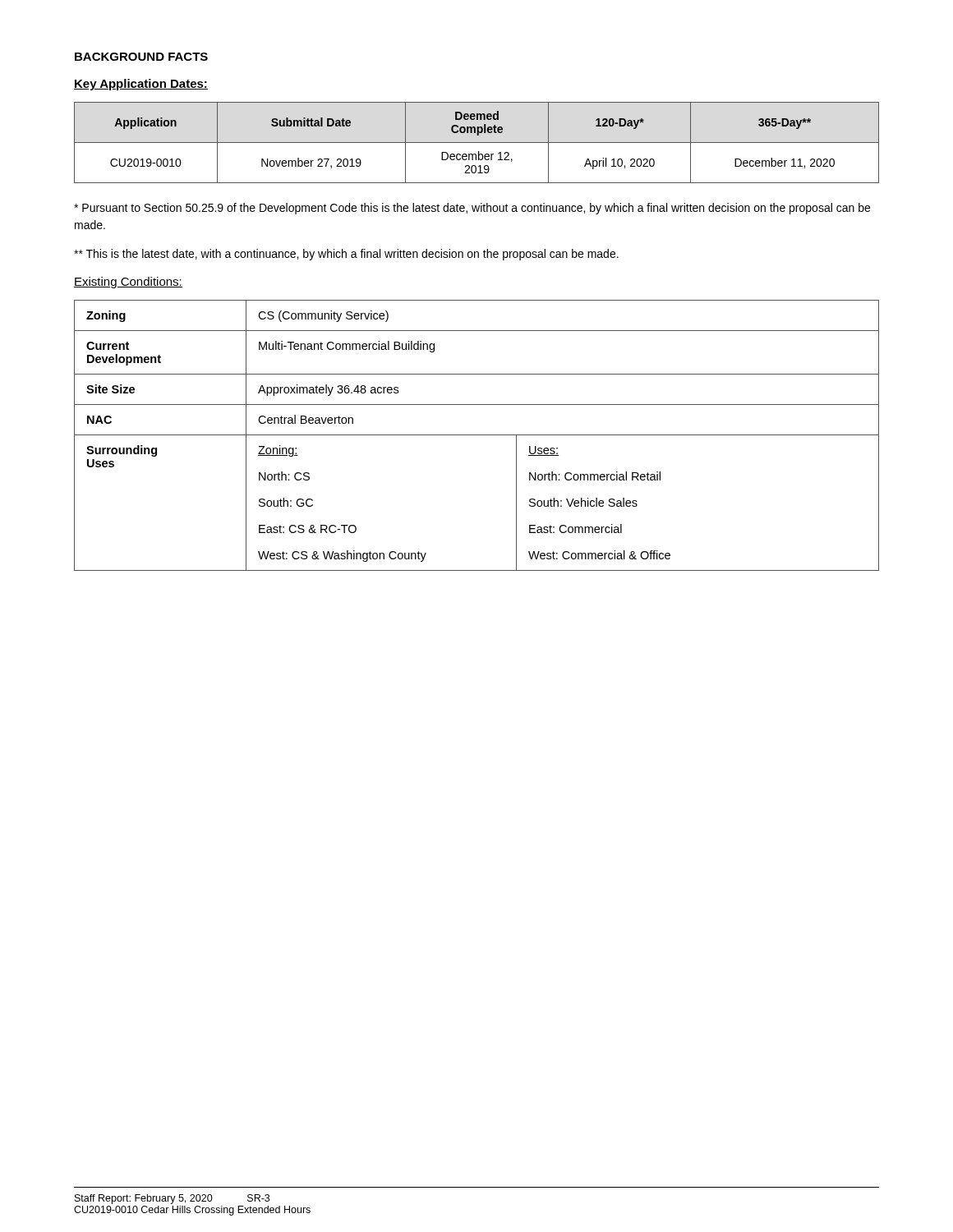The image size is (953, 1232).
Task: Find the table that mentions "Site Size"
Action: 476,435
